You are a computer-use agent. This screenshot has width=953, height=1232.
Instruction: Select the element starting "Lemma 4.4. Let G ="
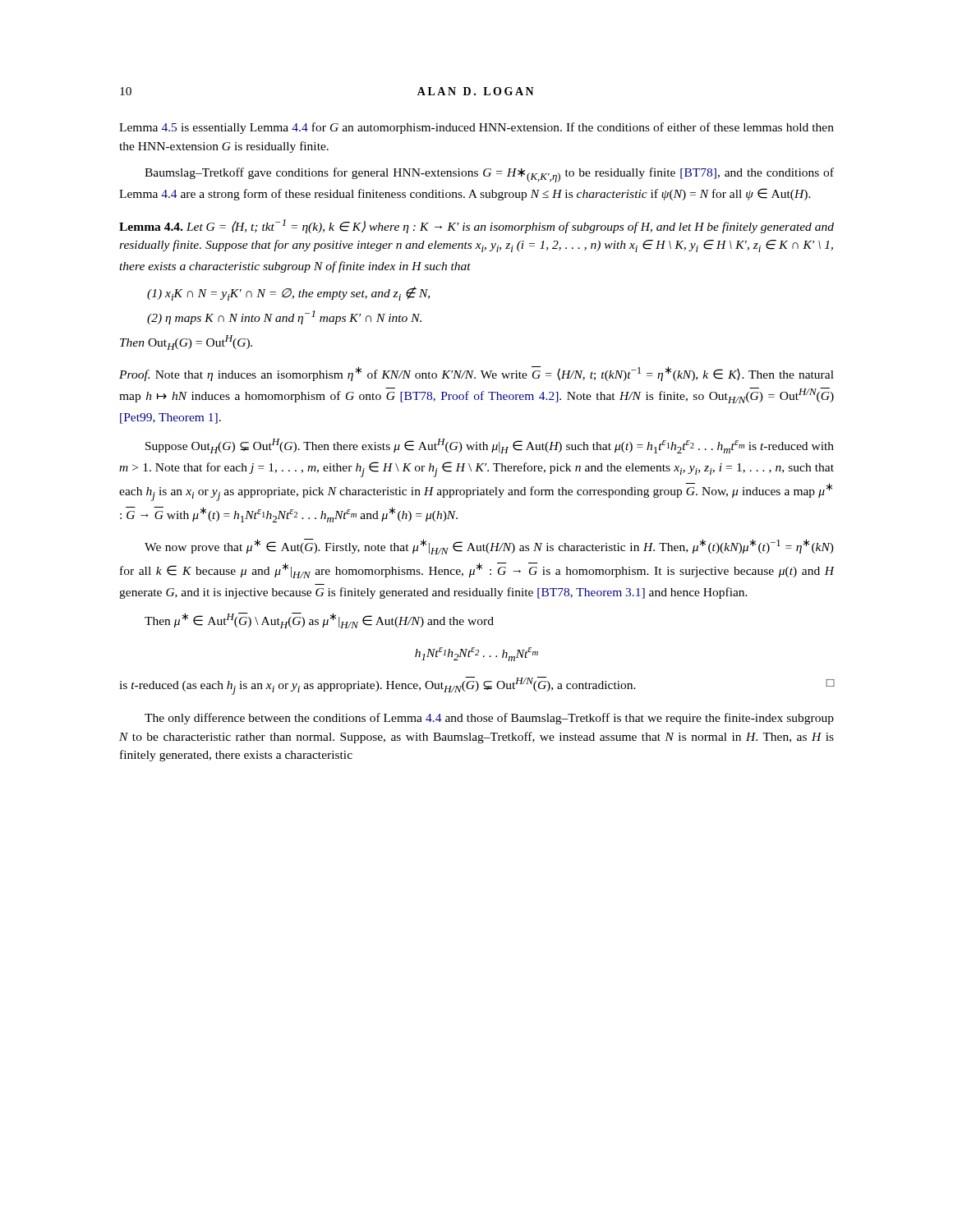[476, 226]
